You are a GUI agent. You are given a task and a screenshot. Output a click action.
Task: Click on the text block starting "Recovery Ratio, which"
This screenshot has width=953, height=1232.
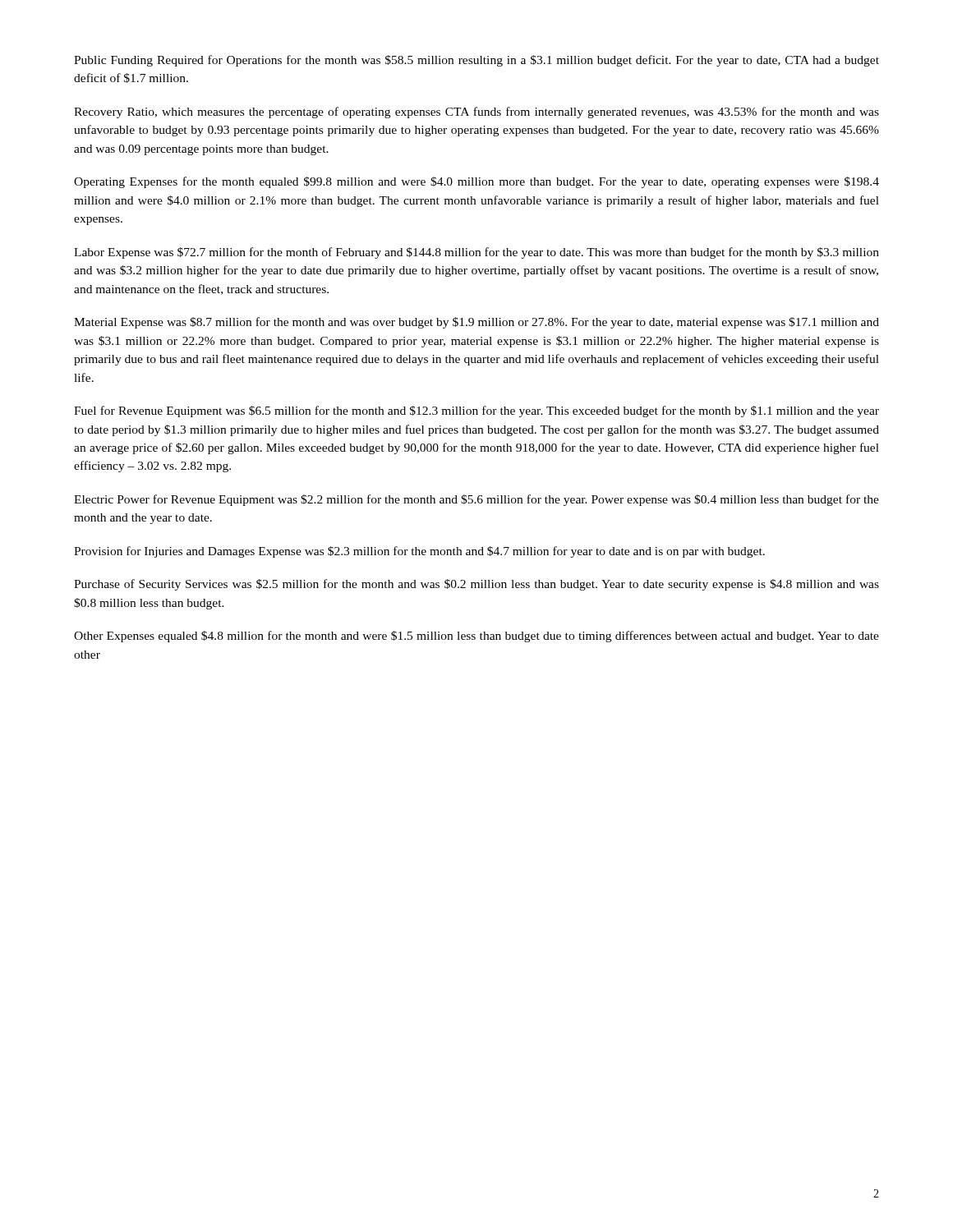click(476, 130)
